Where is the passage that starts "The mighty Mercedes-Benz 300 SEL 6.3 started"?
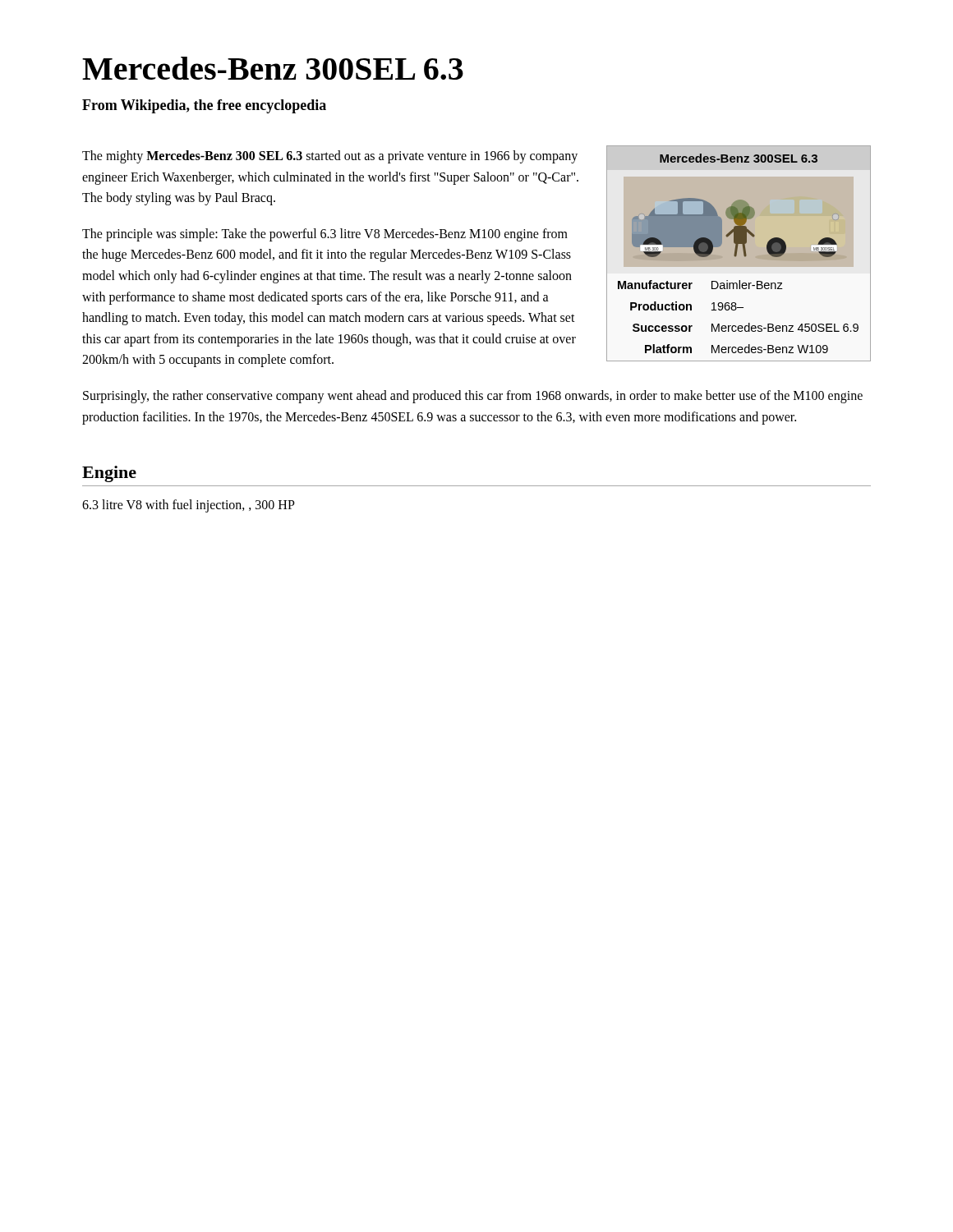Viewport: 953px width, 1232px height. pos(331,177)
